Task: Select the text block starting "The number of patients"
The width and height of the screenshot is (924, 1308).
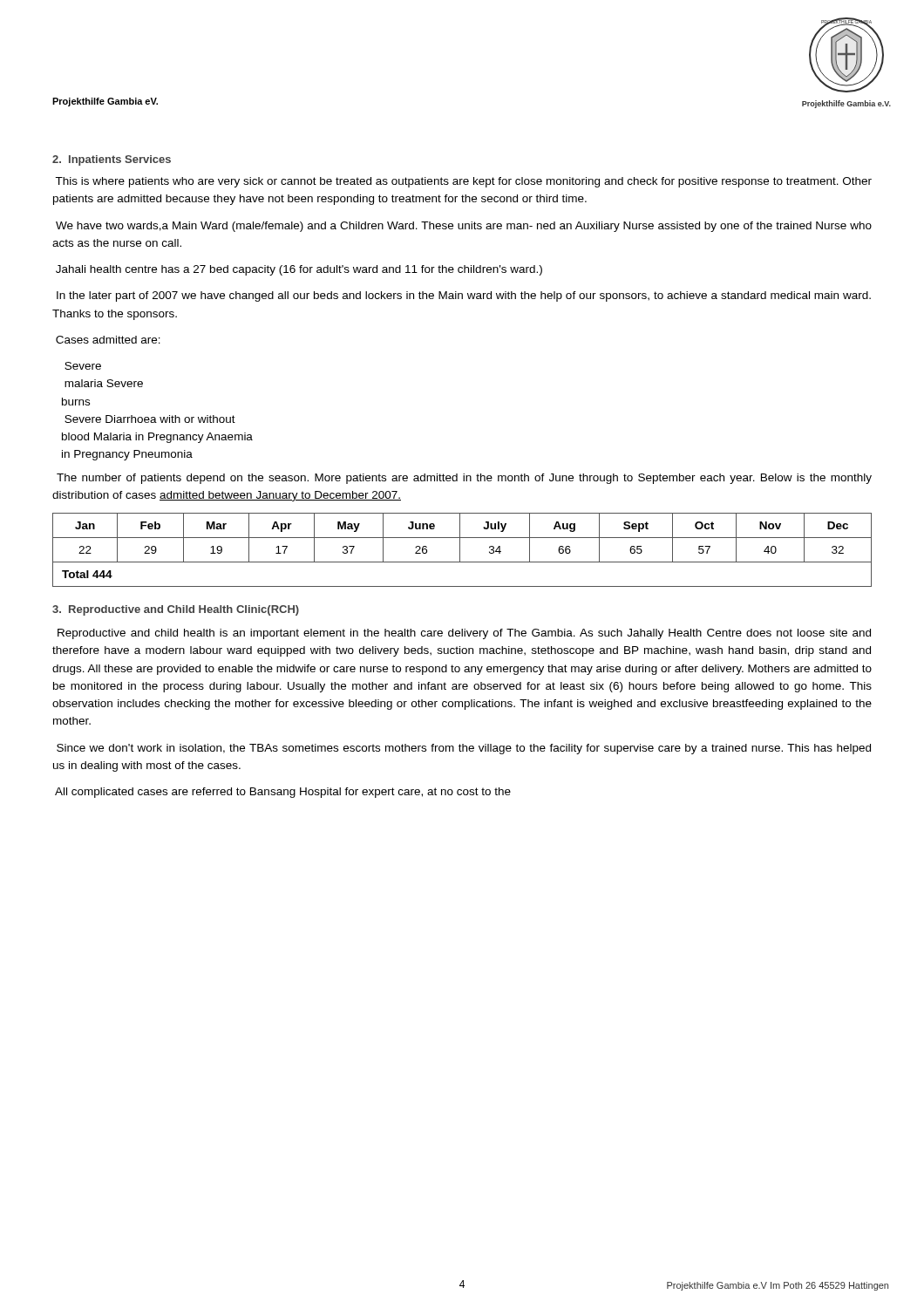Action: 462,486
